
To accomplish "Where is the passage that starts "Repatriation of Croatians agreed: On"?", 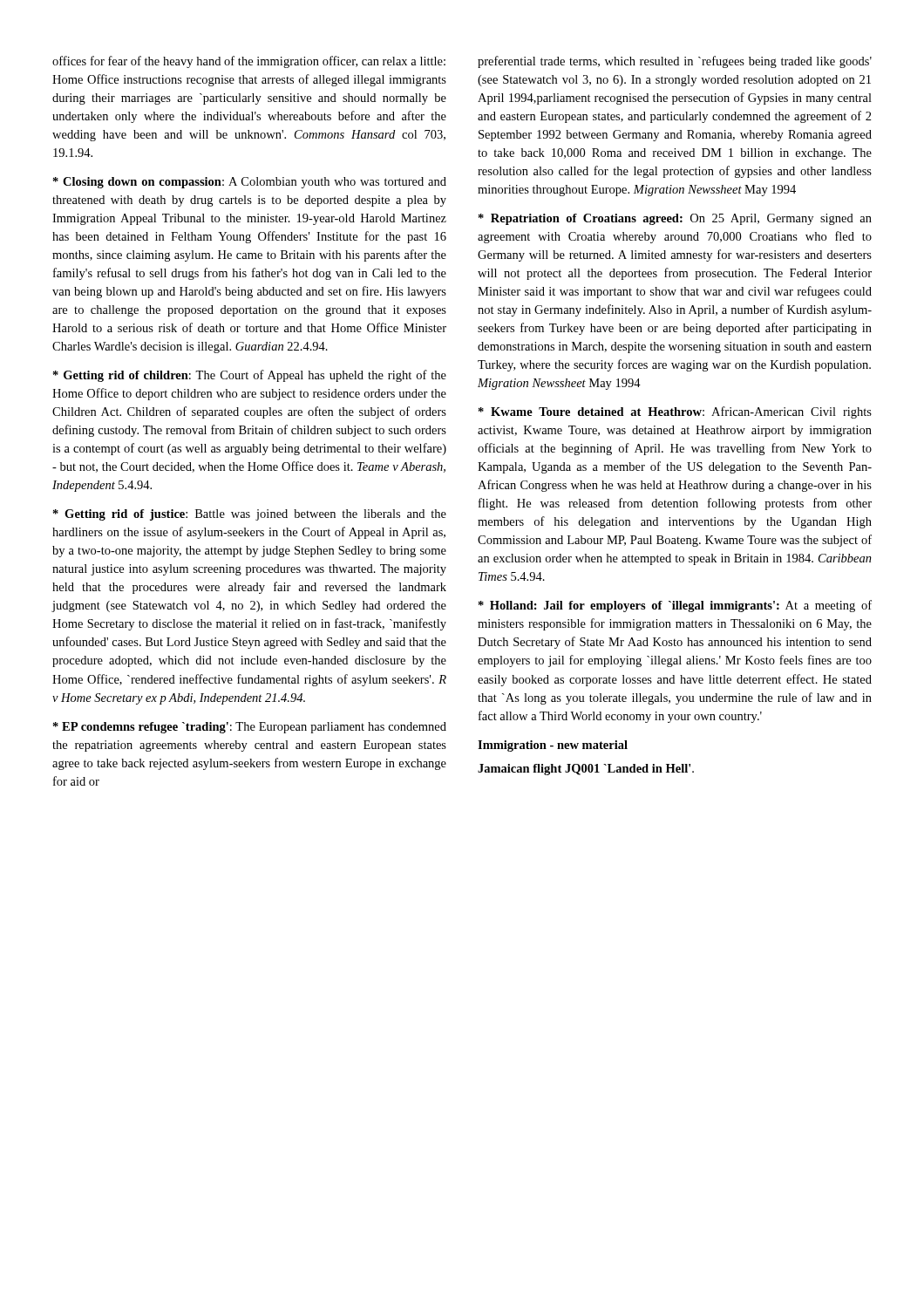I will coord(675,301).
